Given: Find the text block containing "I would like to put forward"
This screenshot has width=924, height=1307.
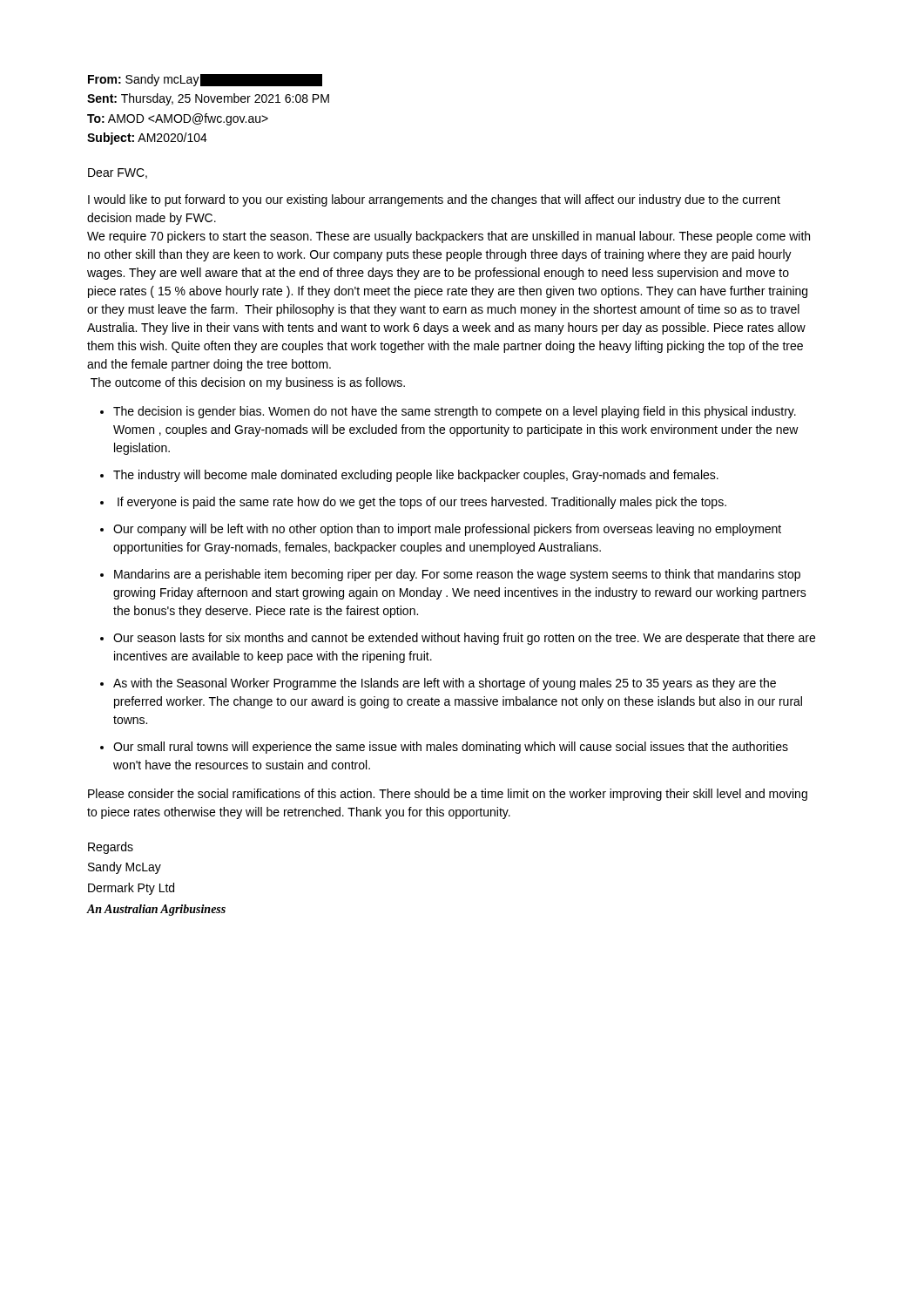Looking at the screenshot, I should (449, 291).
